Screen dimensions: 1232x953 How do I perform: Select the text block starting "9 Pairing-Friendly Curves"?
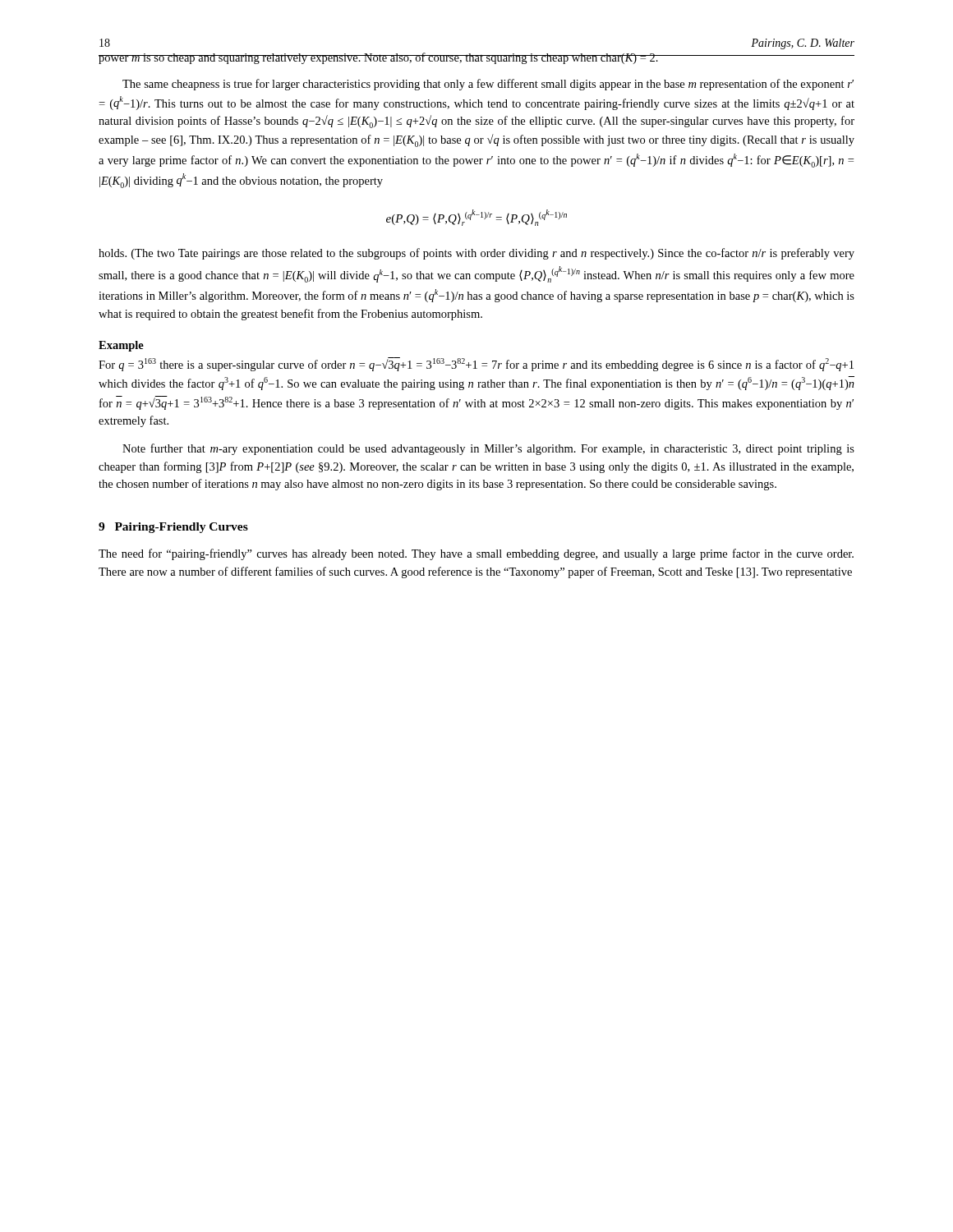[173, 526]
